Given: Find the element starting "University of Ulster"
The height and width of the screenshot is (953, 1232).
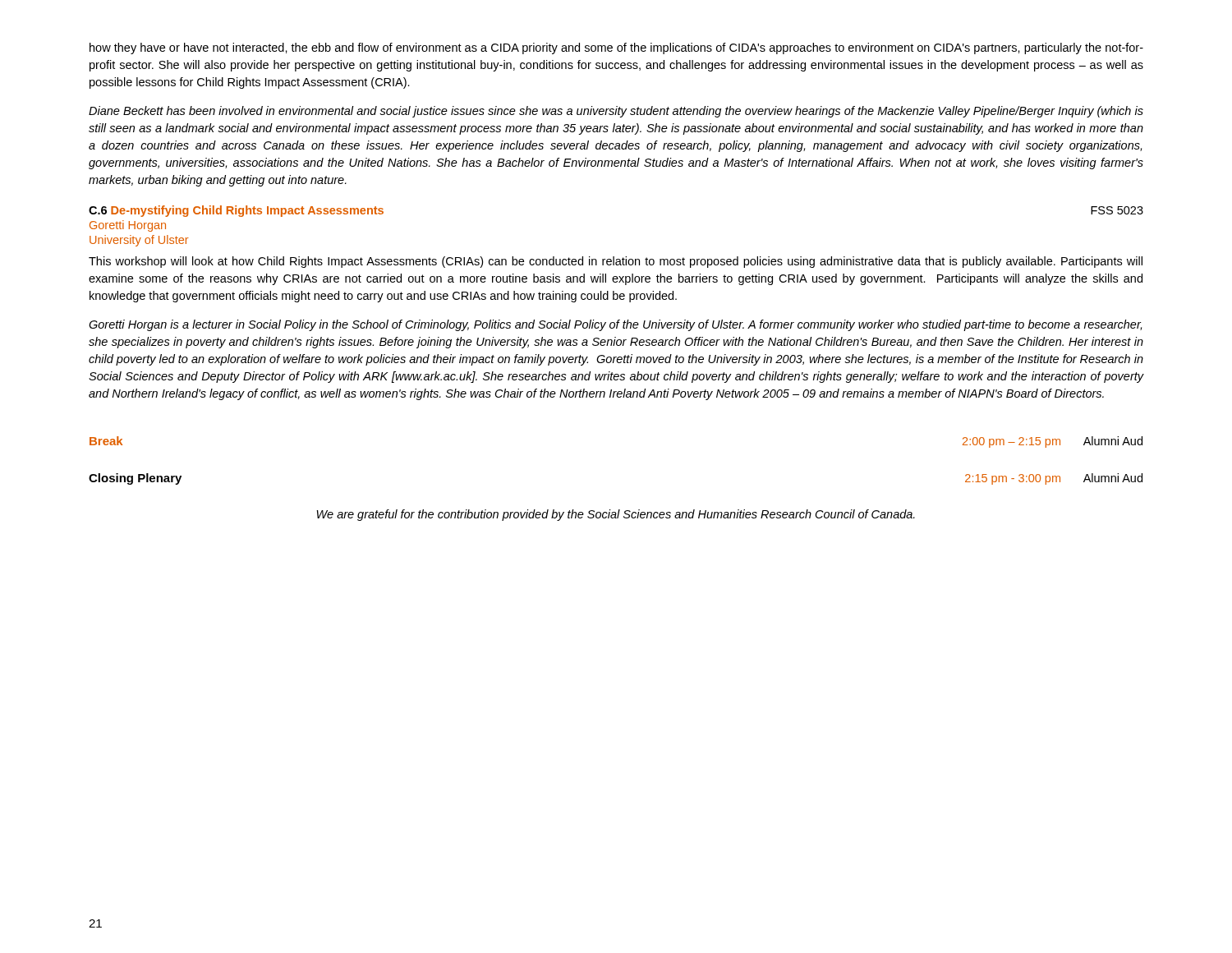Looking at the screenshot, I should 139,240.
